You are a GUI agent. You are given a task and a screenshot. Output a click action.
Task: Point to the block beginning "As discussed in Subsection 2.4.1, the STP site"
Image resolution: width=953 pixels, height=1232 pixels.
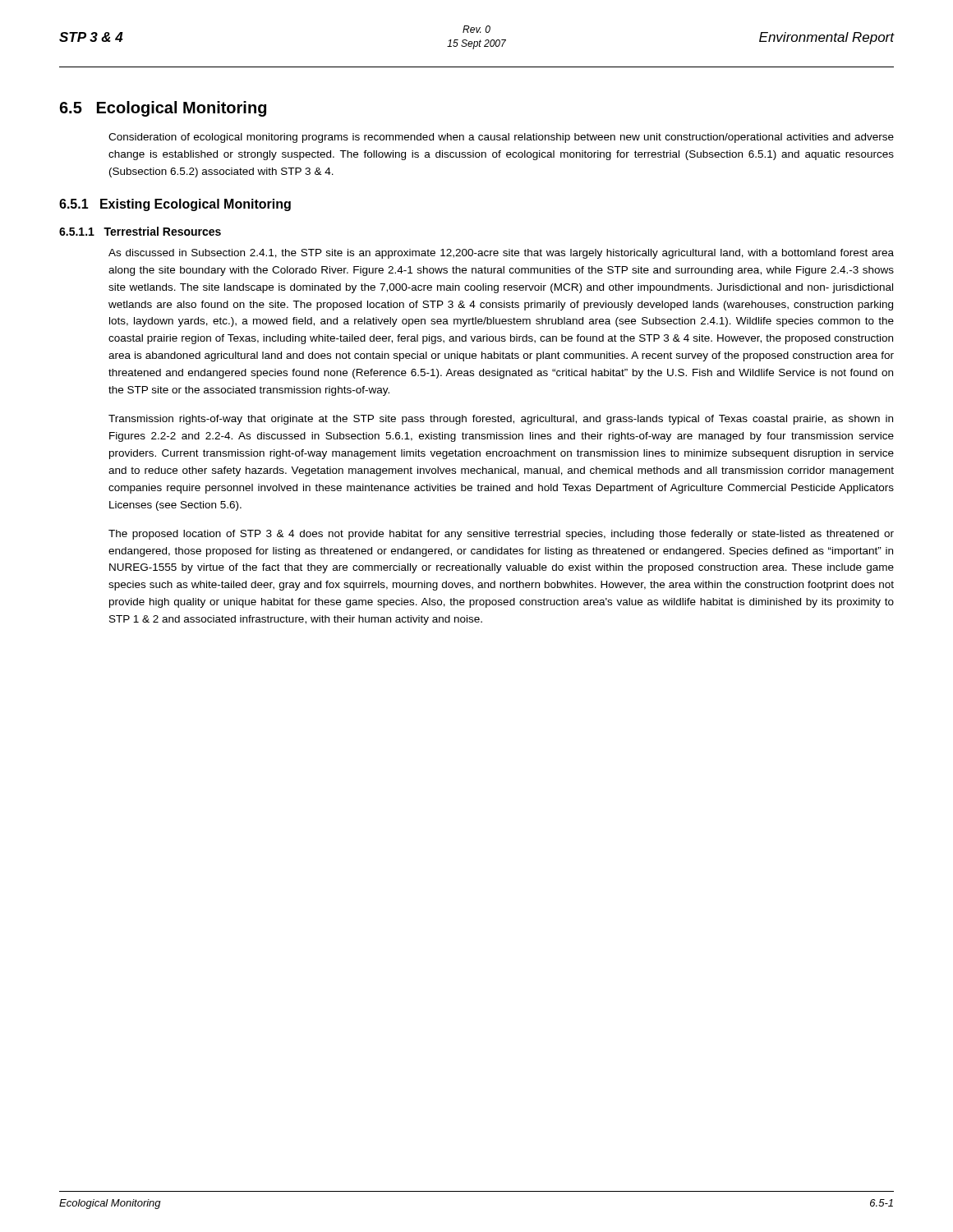point(501,321)
